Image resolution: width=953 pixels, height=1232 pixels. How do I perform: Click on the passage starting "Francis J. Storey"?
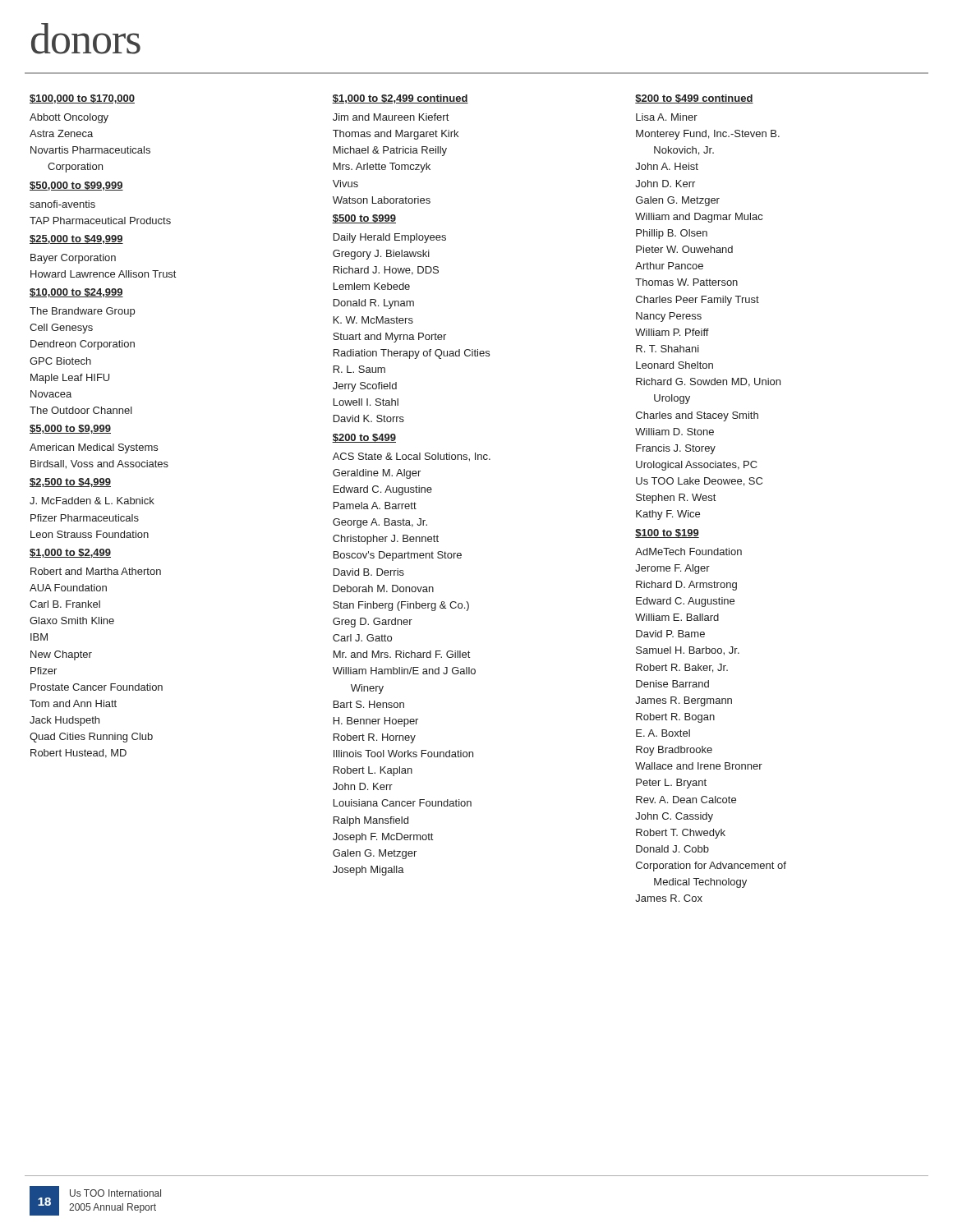[676, 449]
